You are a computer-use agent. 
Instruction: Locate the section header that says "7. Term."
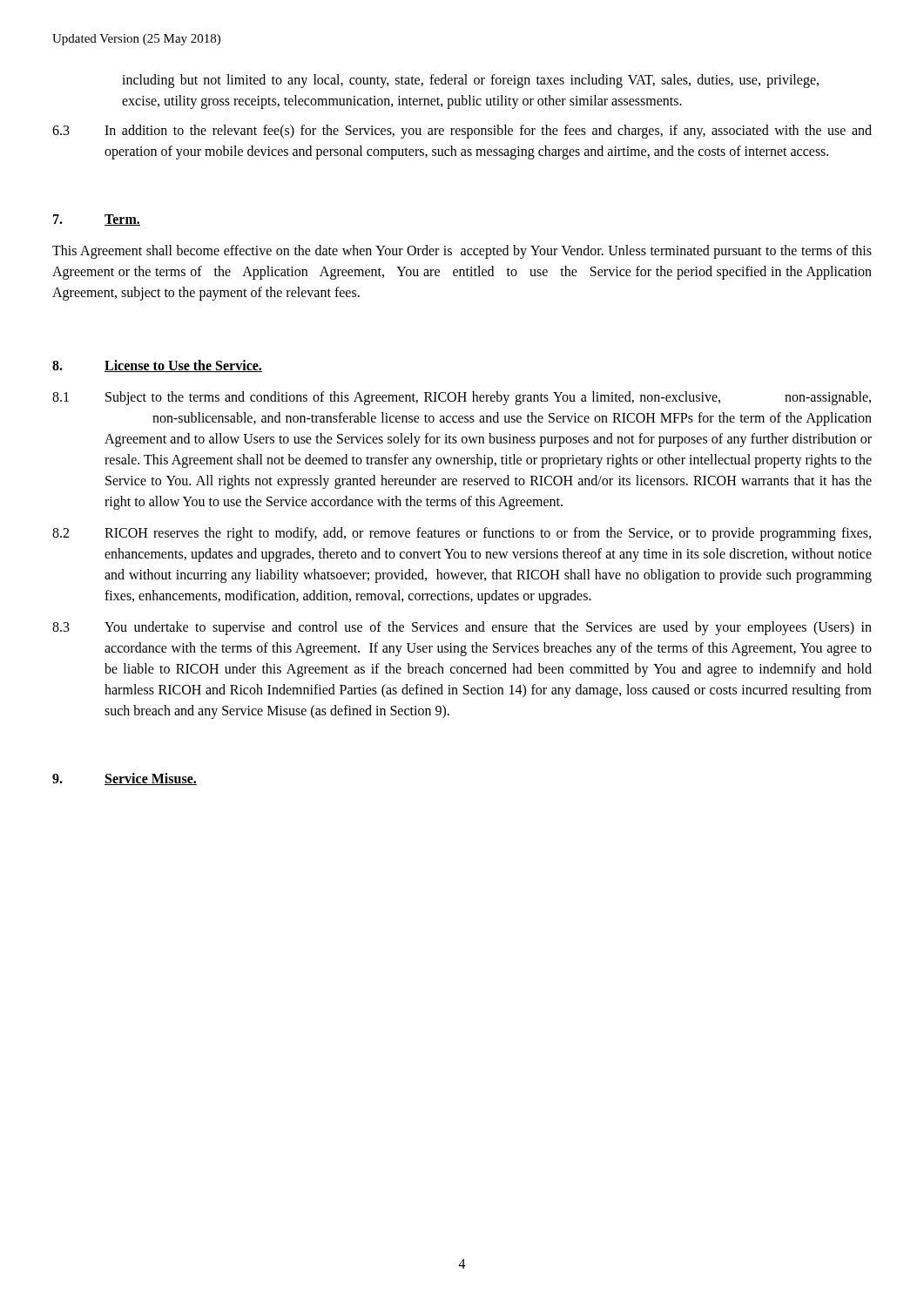[96, 220]
